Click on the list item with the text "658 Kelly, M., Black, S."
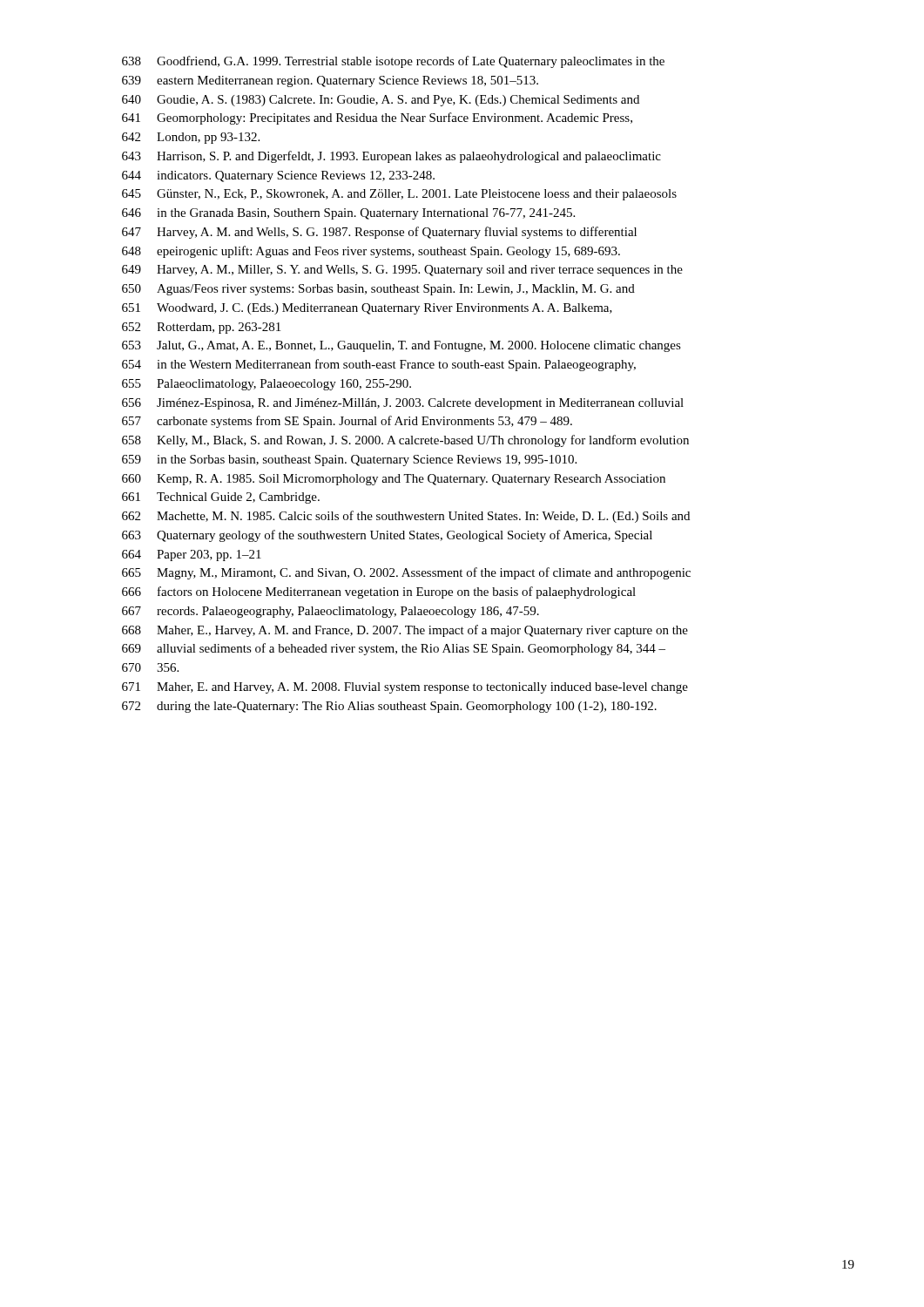The image size is (924, 1307). point(471,441)
